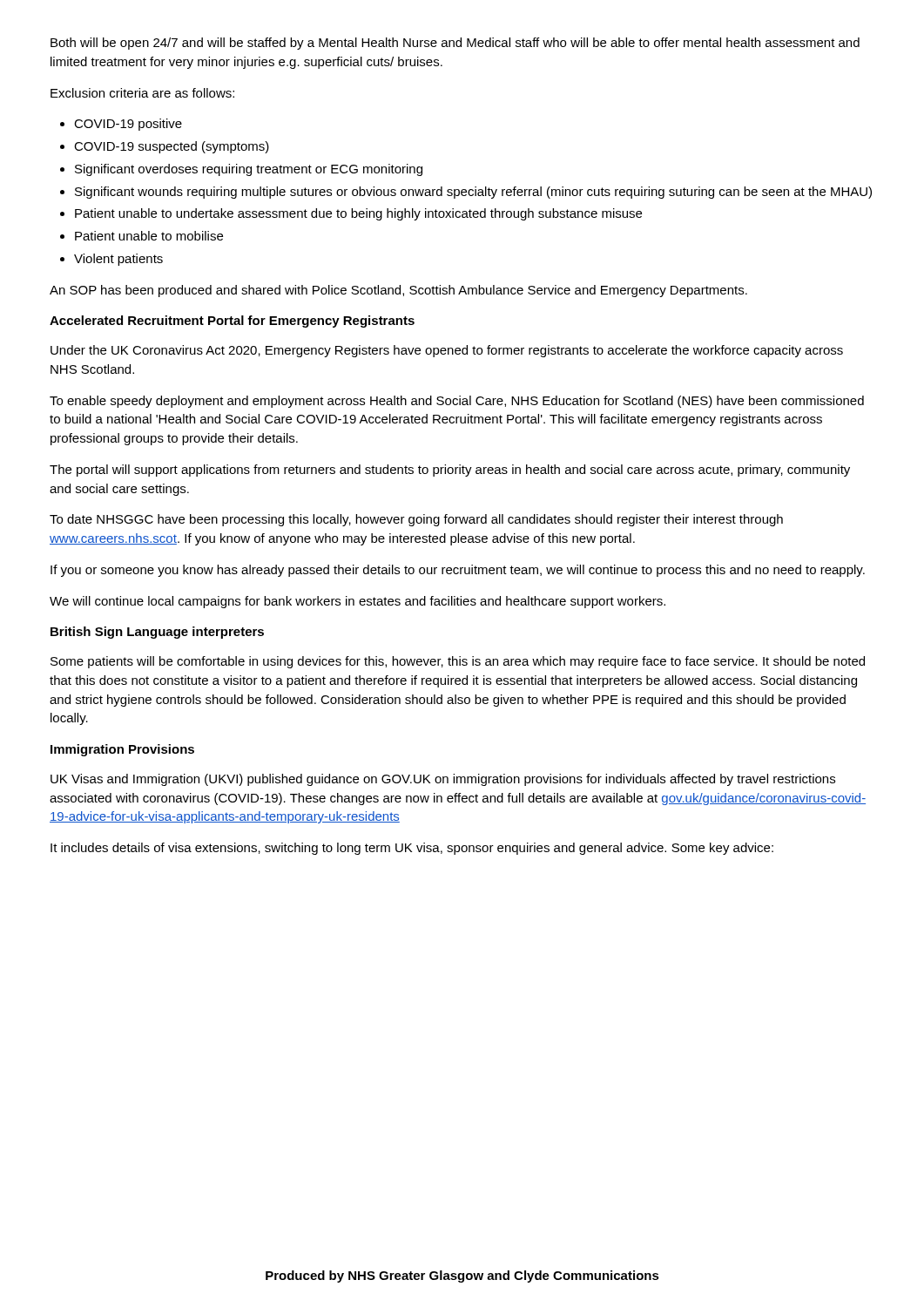Viewport: 924px width, 1307px height.
Task: Navigate to the element starting "Under the UK"
Action: pos(462,360)
